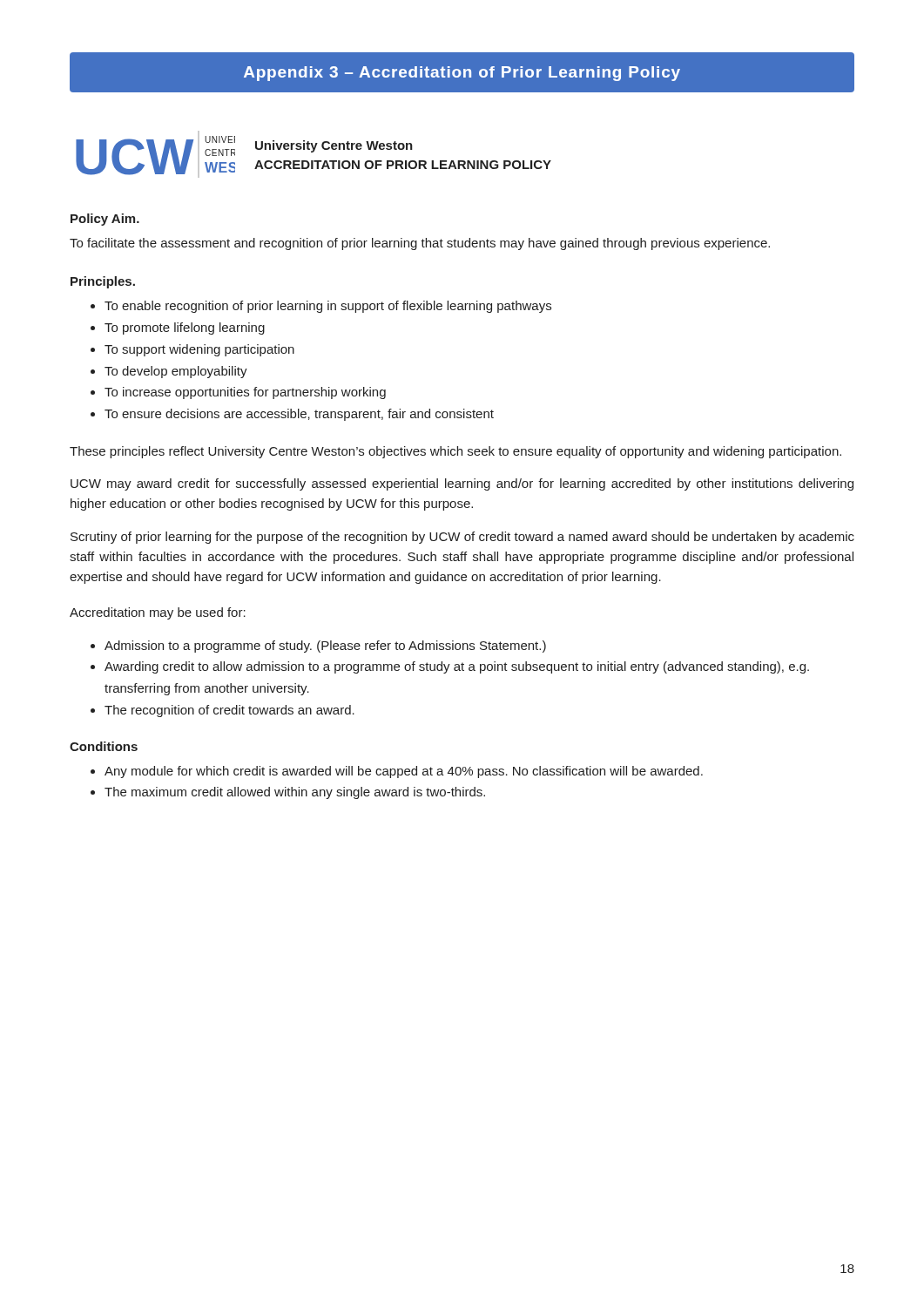Screen dimensions: 1307x924
Task: Click the passage that begins "To facilitate the assessment and recognition of prior"
Action: point(420,243)
